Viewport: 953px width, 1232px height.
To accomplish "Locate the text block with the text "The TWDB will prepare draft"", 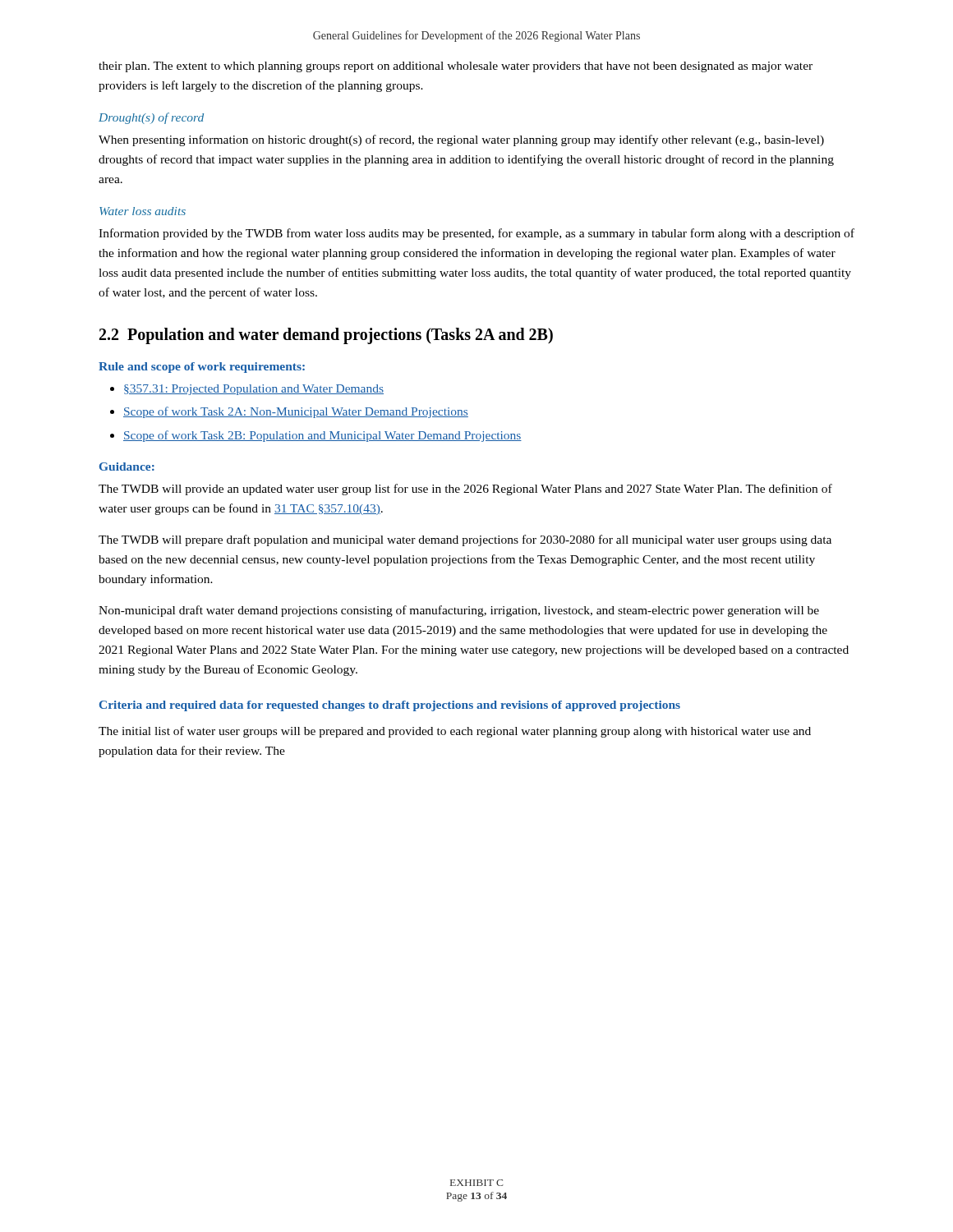I will (465, 559).
